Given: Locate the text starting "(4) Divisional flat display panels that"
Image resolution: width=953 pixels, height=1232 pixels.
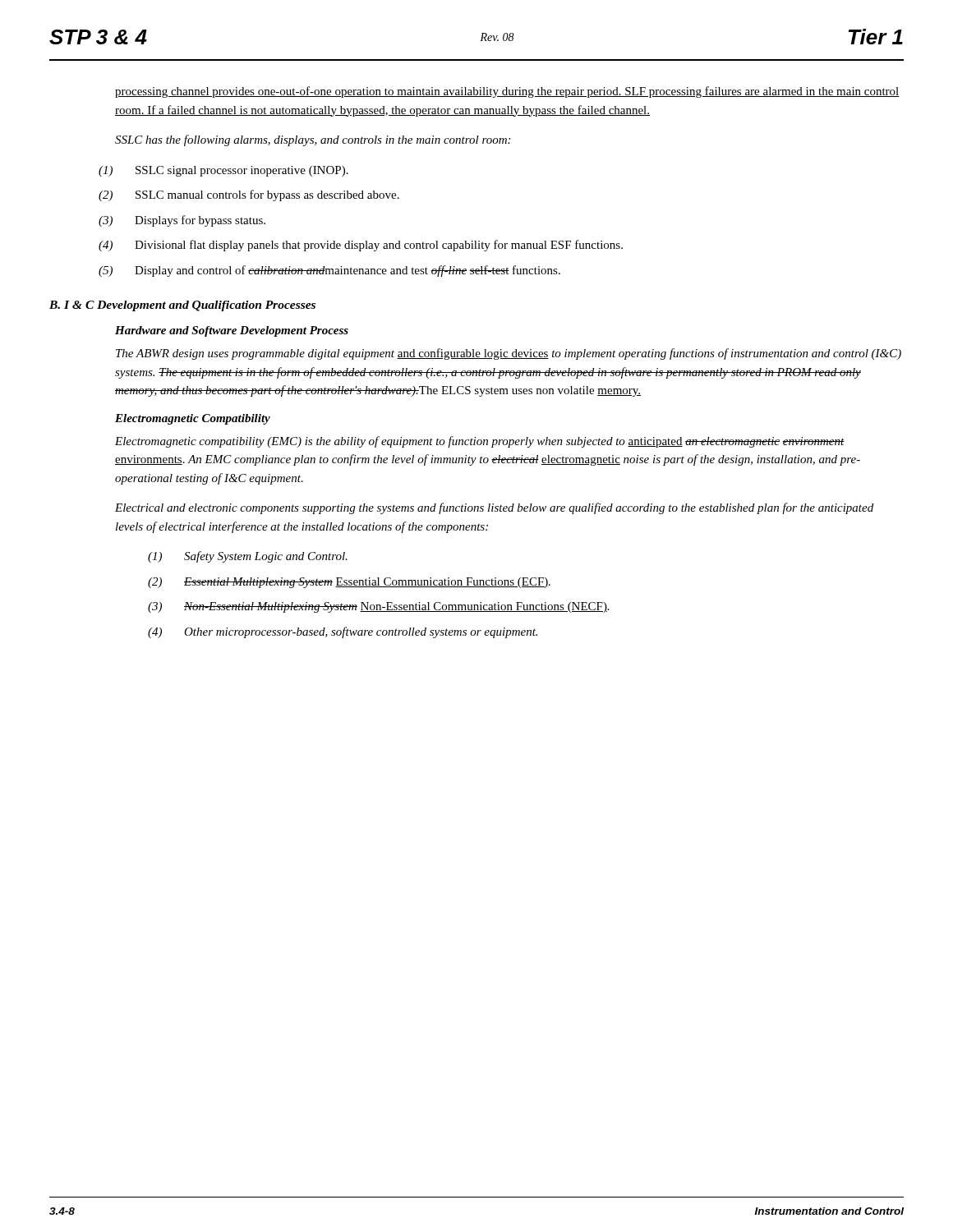Looking at the screenshot, I should [x=501, y=245].
